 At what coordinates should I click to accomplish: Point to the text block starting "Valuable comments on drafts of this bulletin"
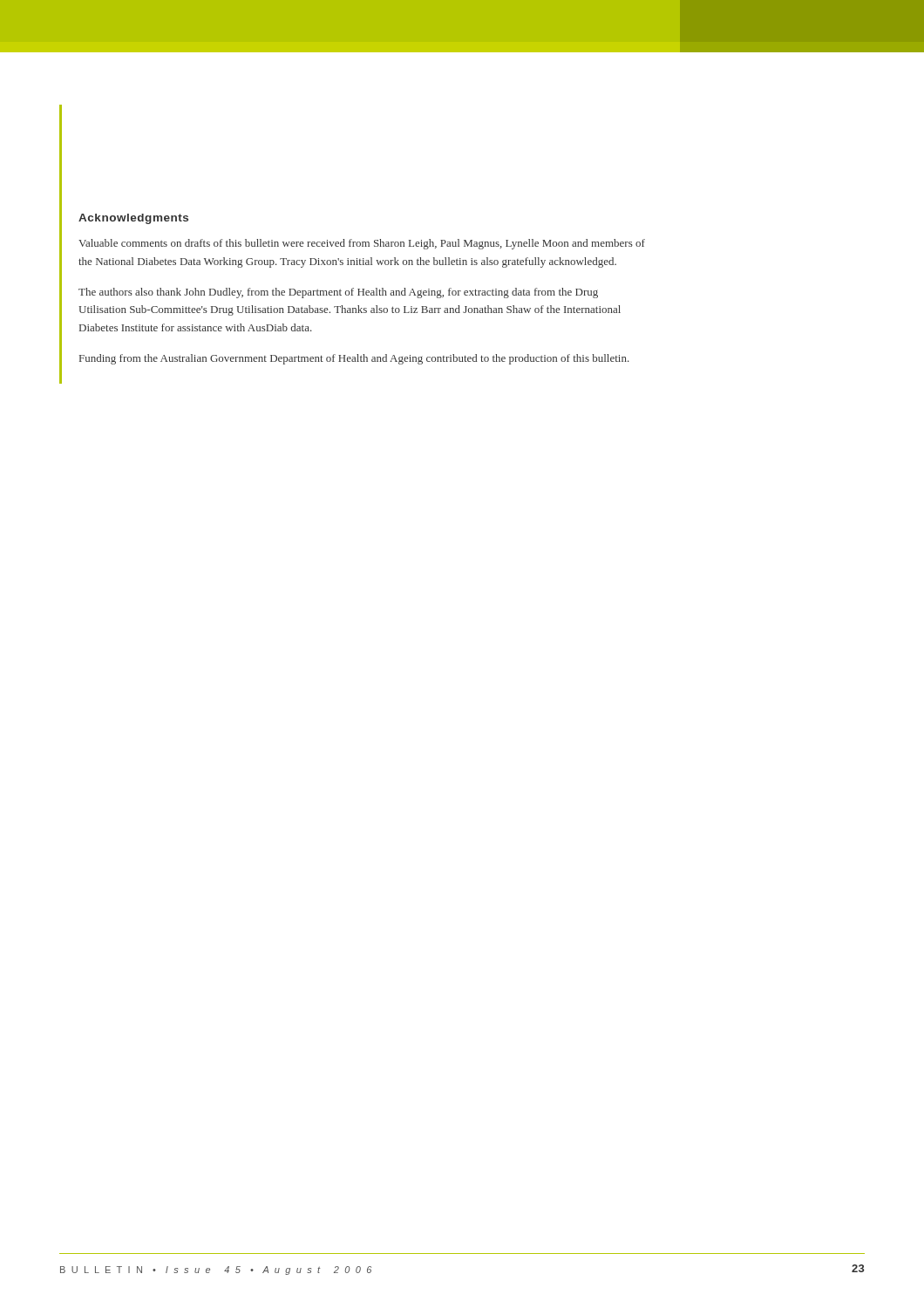pos(362,252)
